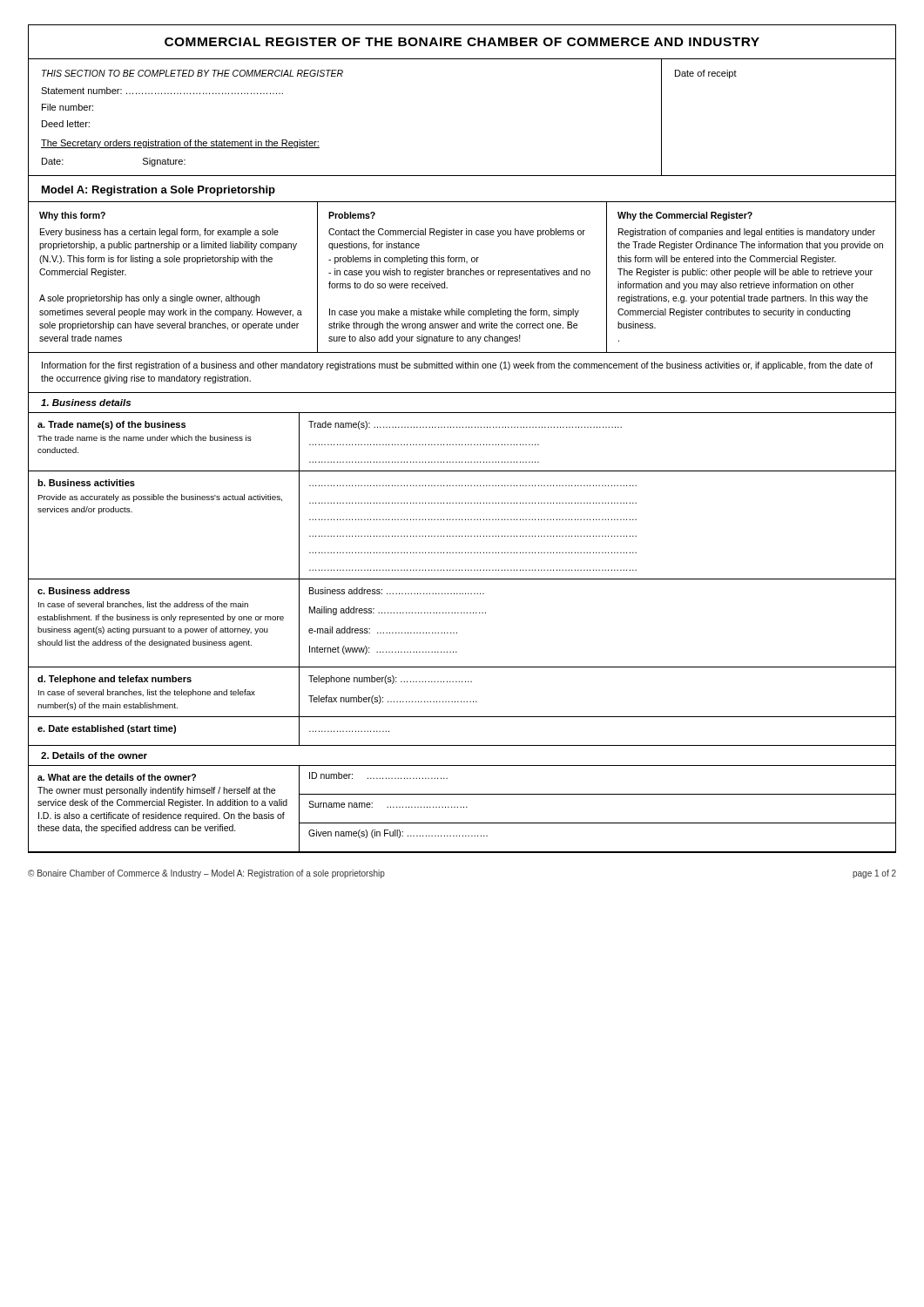Navigate to the element starting "1. Business details"
The width and height of the screenshot is (924, 1307).
[462, 402]
